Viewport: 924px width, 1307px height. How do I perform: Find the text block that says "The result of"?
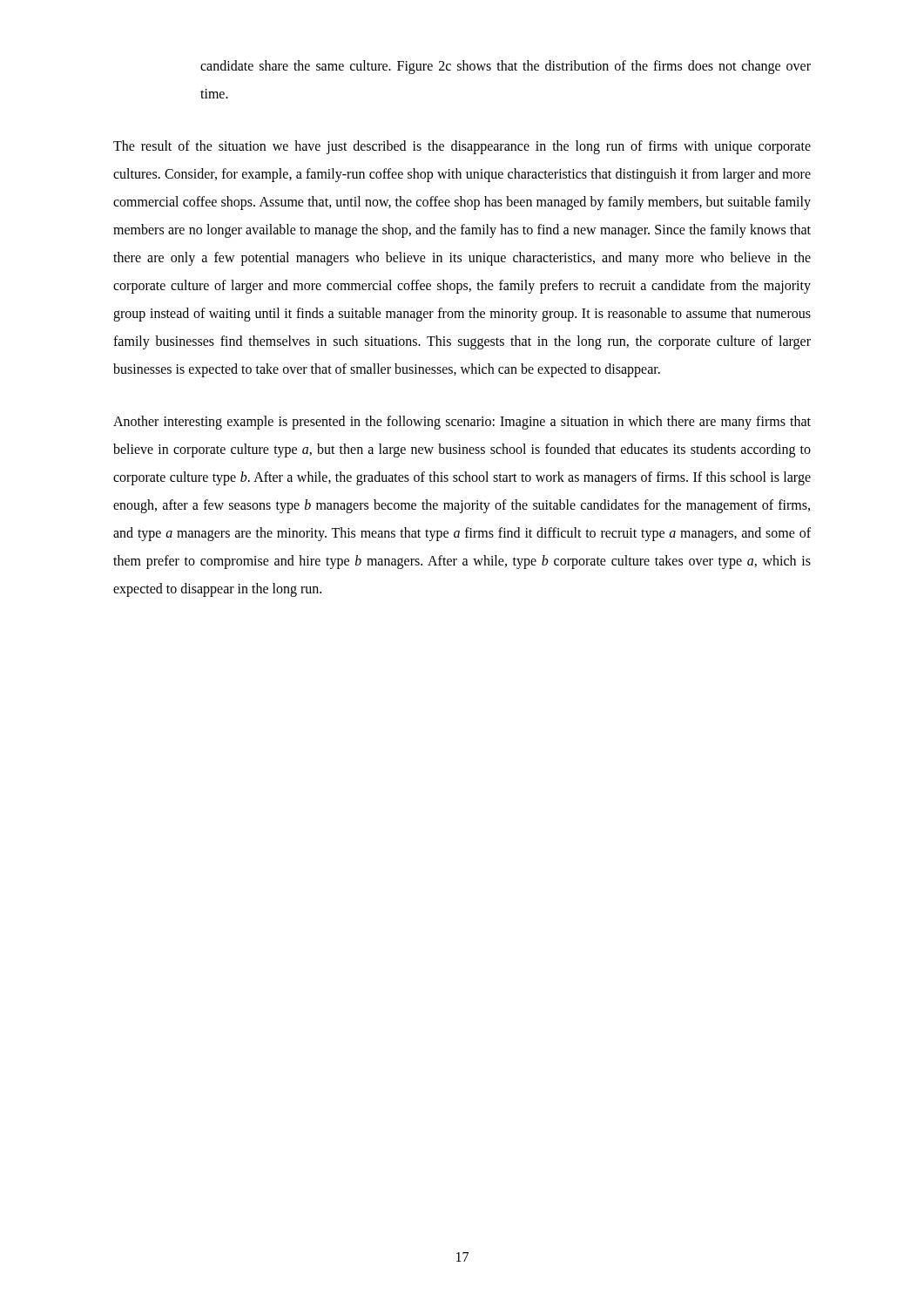point(462,257)
